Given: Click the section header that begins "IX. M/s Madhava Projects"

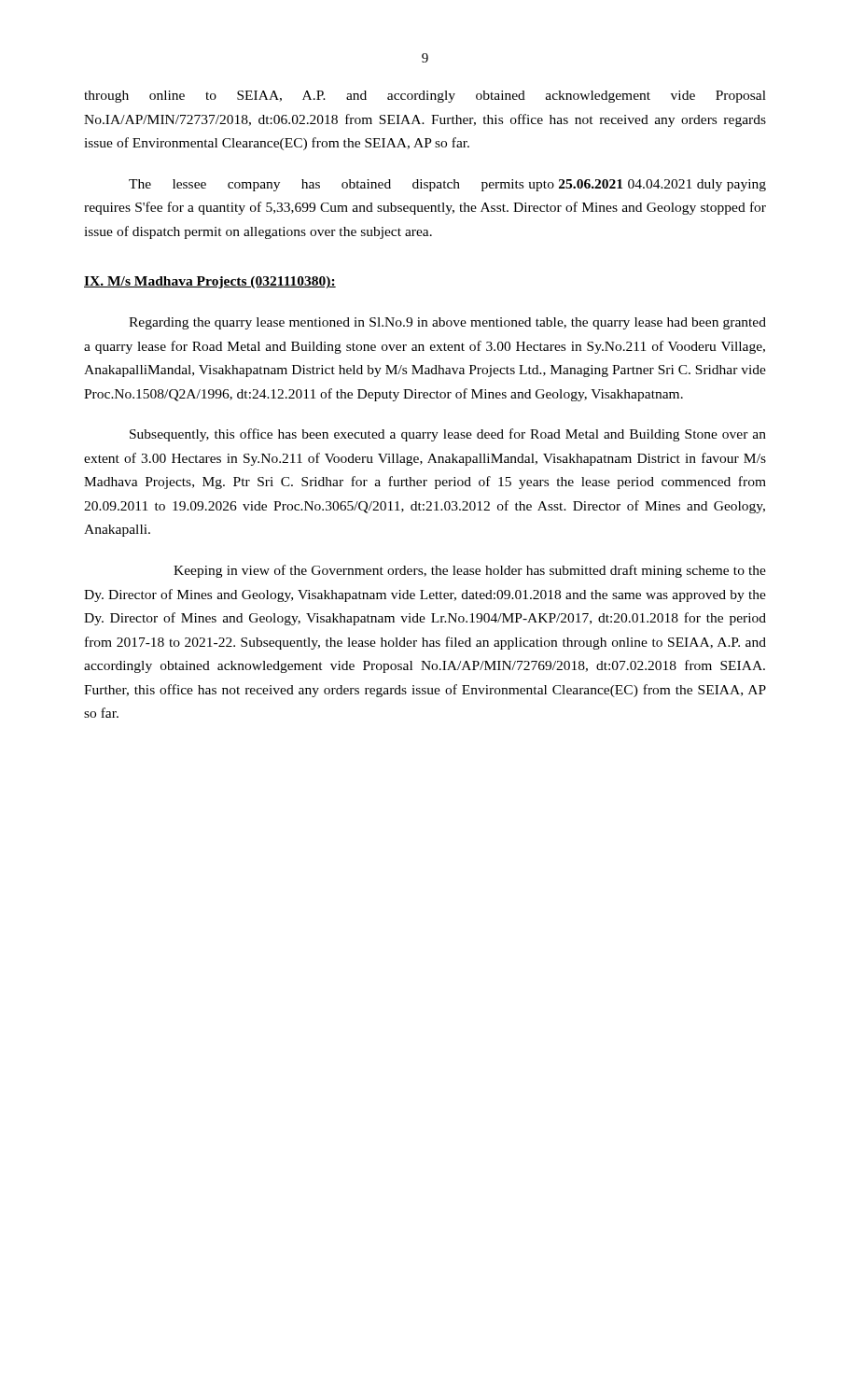Looking at the screenshot, I should tap(210, 281).
